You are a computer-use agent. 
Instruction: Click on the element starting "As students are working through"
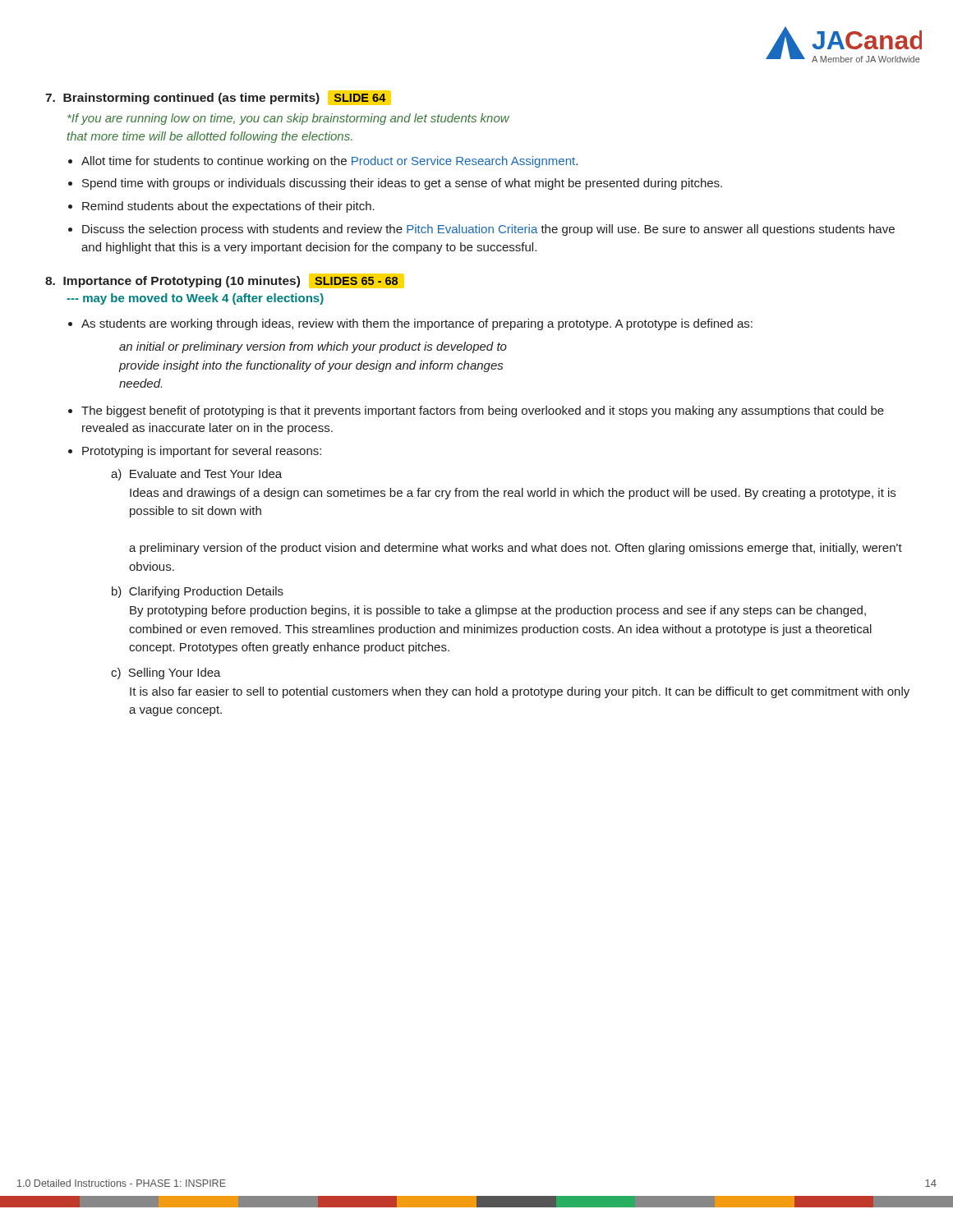417,323
